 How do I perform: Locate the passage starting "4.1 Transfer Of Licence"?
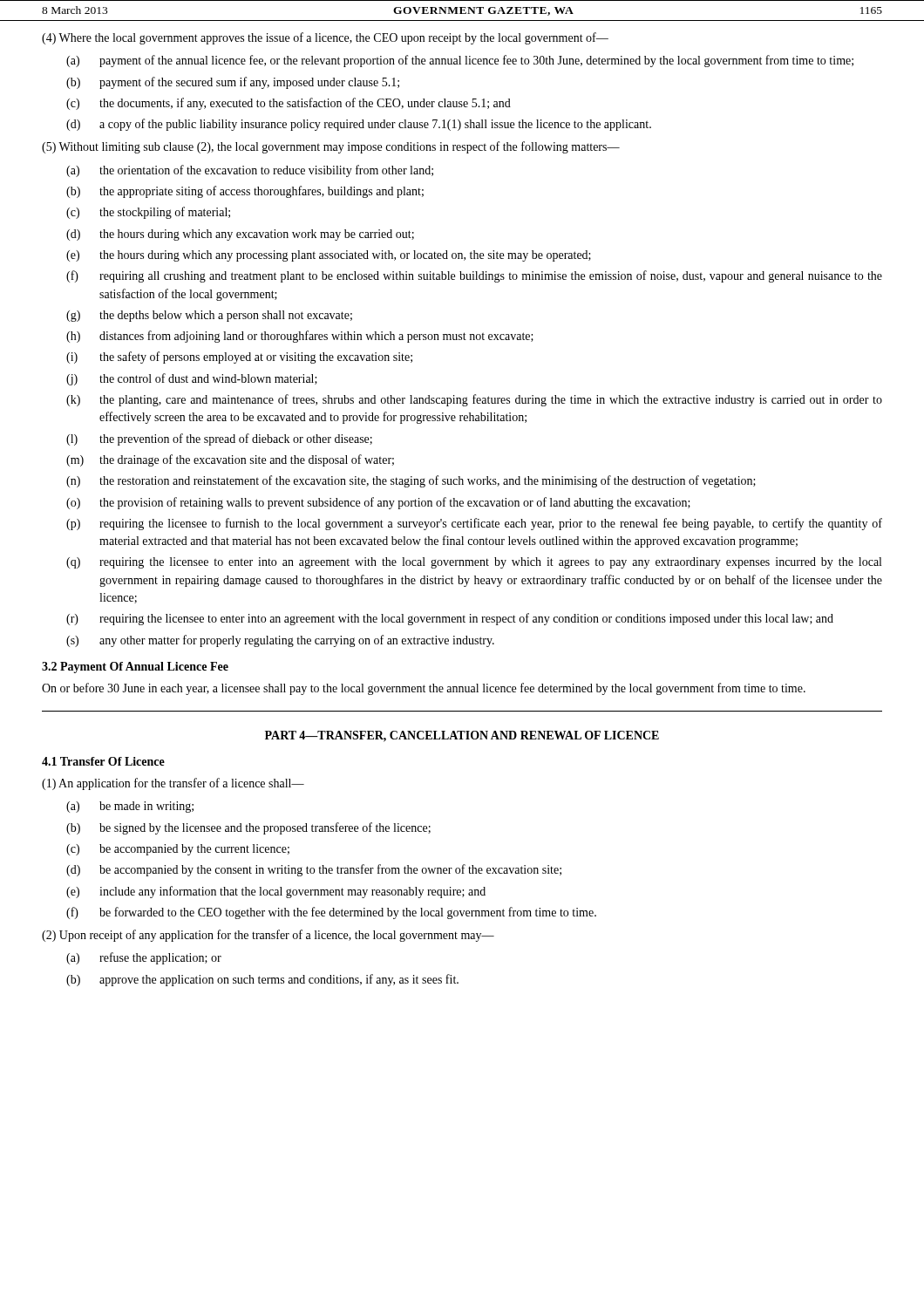tap(103, 762)
